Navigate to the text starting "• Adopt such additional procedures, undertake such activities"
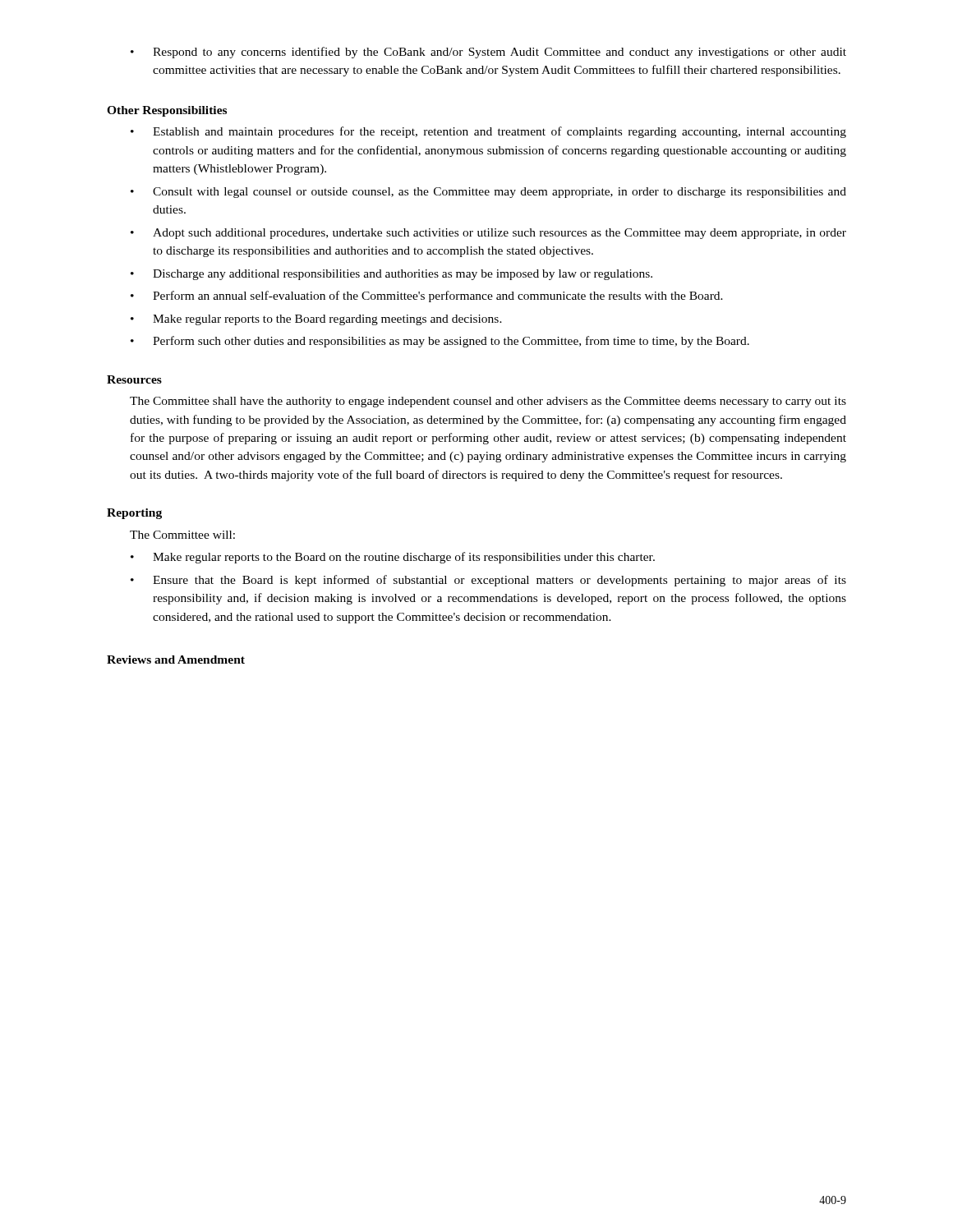Image resolution: width=953 pixels, height=1232 pixels. (488, 242)
